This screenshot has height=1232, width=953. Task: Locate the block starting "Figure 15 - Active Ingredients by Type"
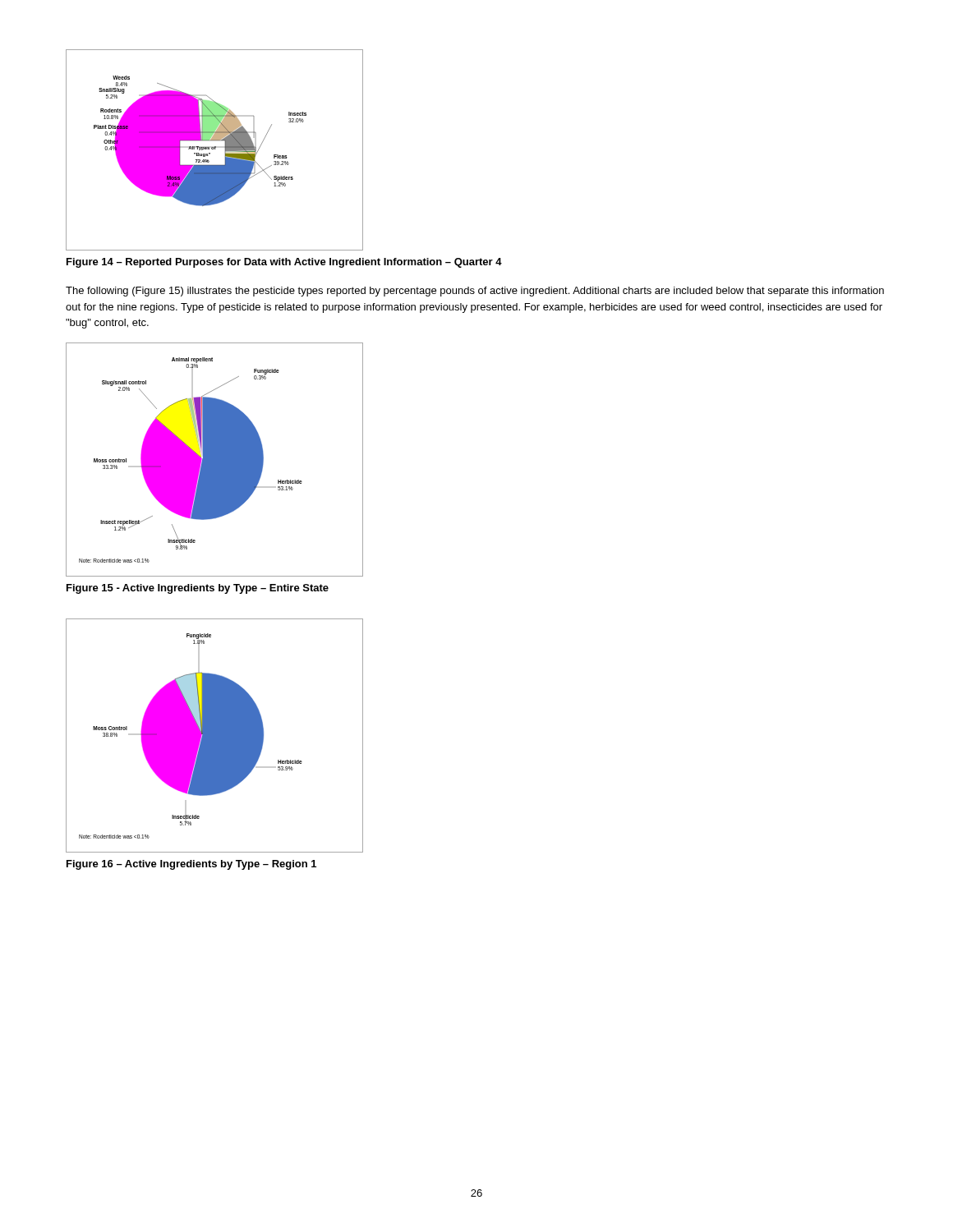tap(197, 587)
